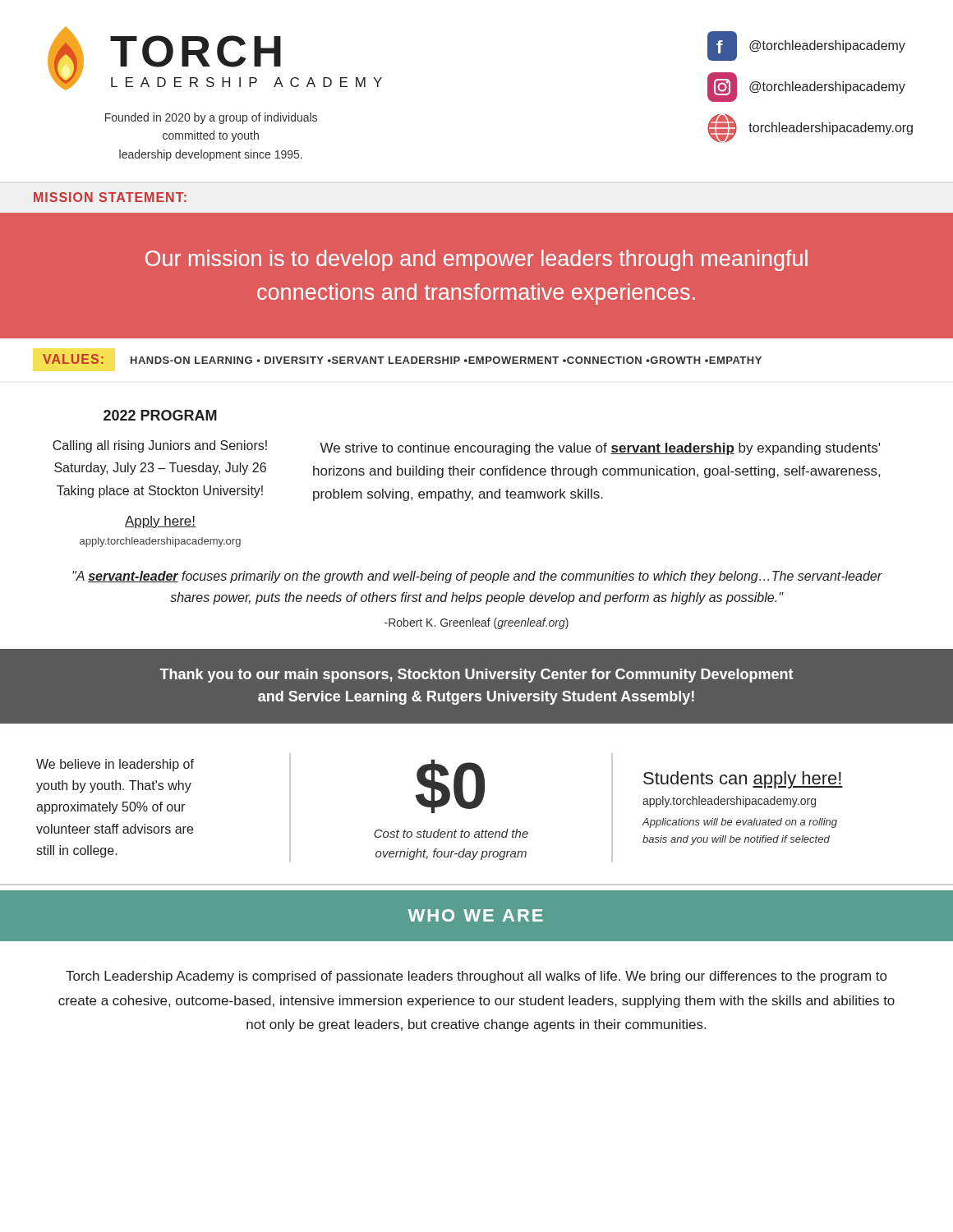Find the text that says "Apply here! apply.torchleadershipacademy.org"
The height and width of the screenshot is (1232, 953).
click(x=160, y=530)
